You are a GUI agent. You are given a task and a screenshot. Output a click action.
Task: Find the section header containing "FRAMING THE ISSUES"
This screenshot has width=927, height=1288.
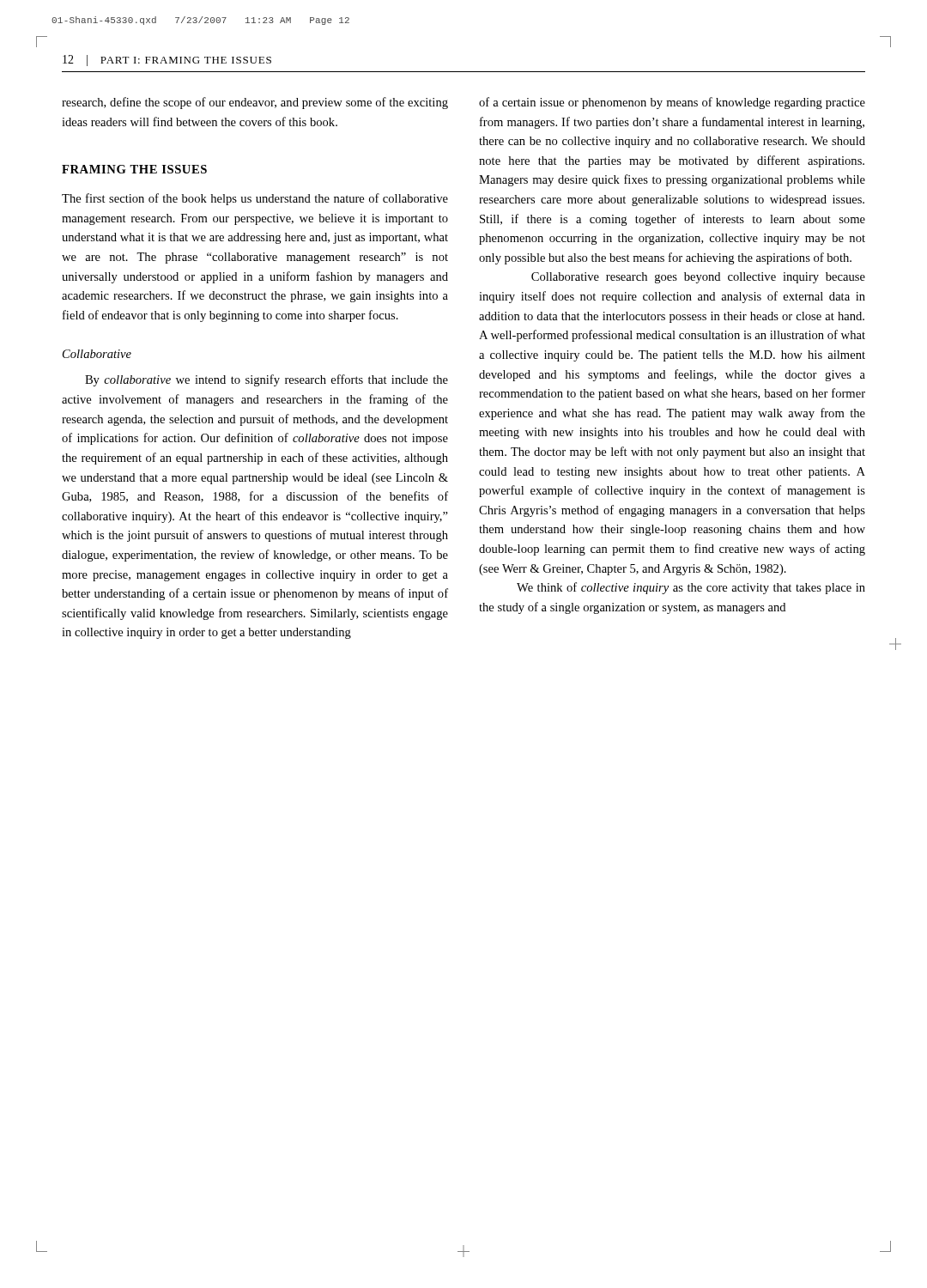tap(134, 169)
